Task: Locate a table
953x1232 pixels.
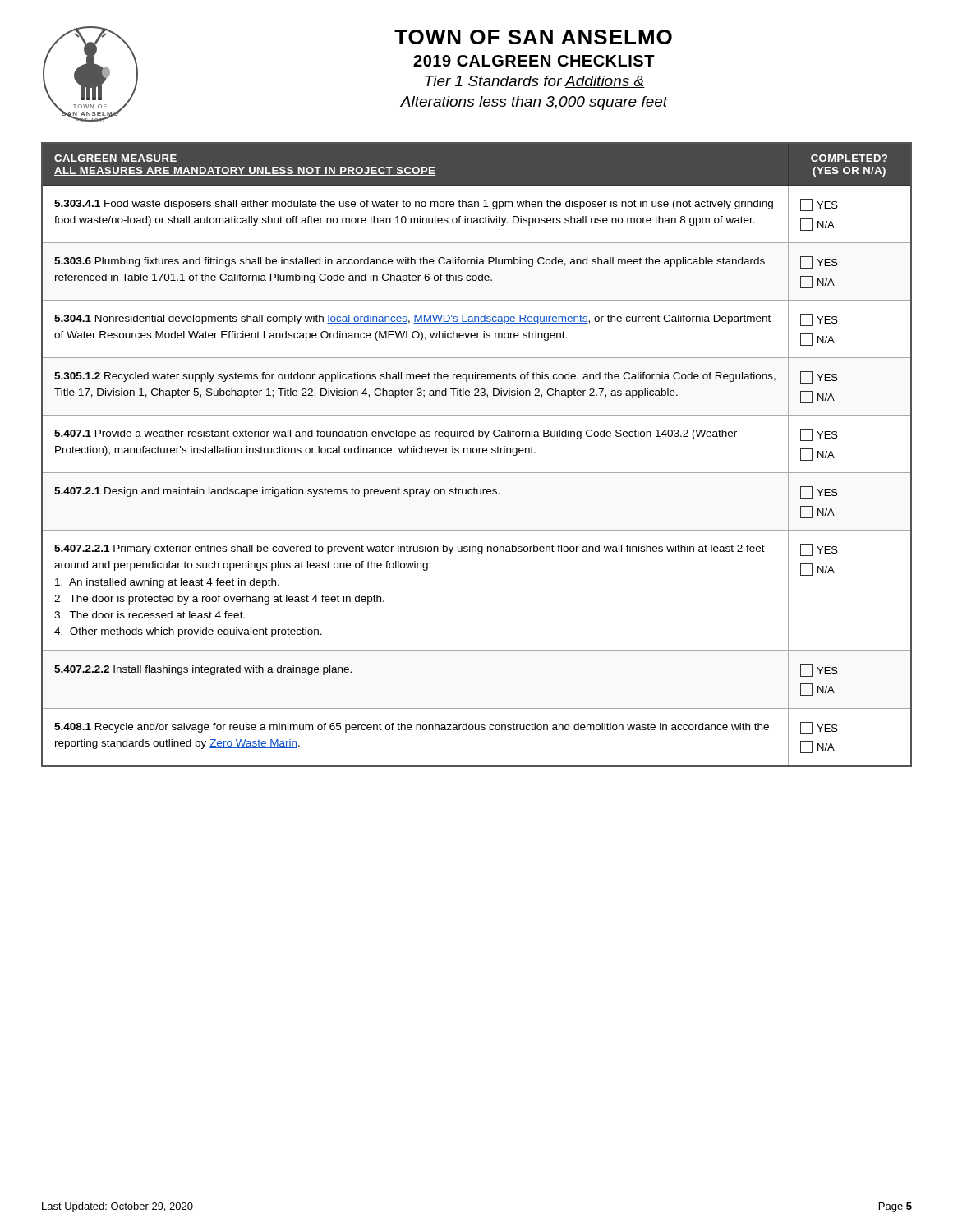Action: (x=476, y=454)
